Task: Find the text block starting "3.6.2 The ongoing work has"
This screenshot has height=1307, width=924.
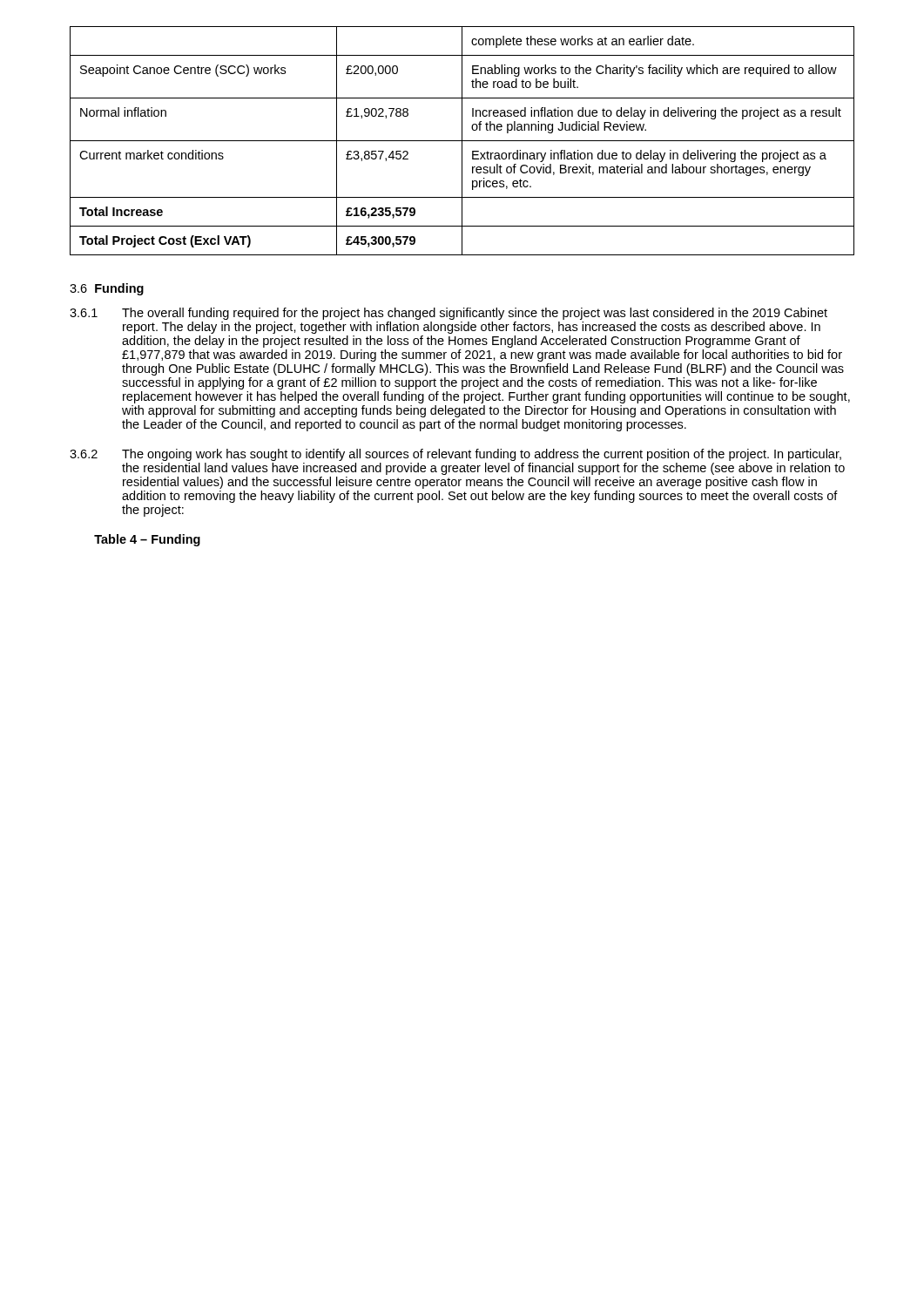Action: coord(462,482)
